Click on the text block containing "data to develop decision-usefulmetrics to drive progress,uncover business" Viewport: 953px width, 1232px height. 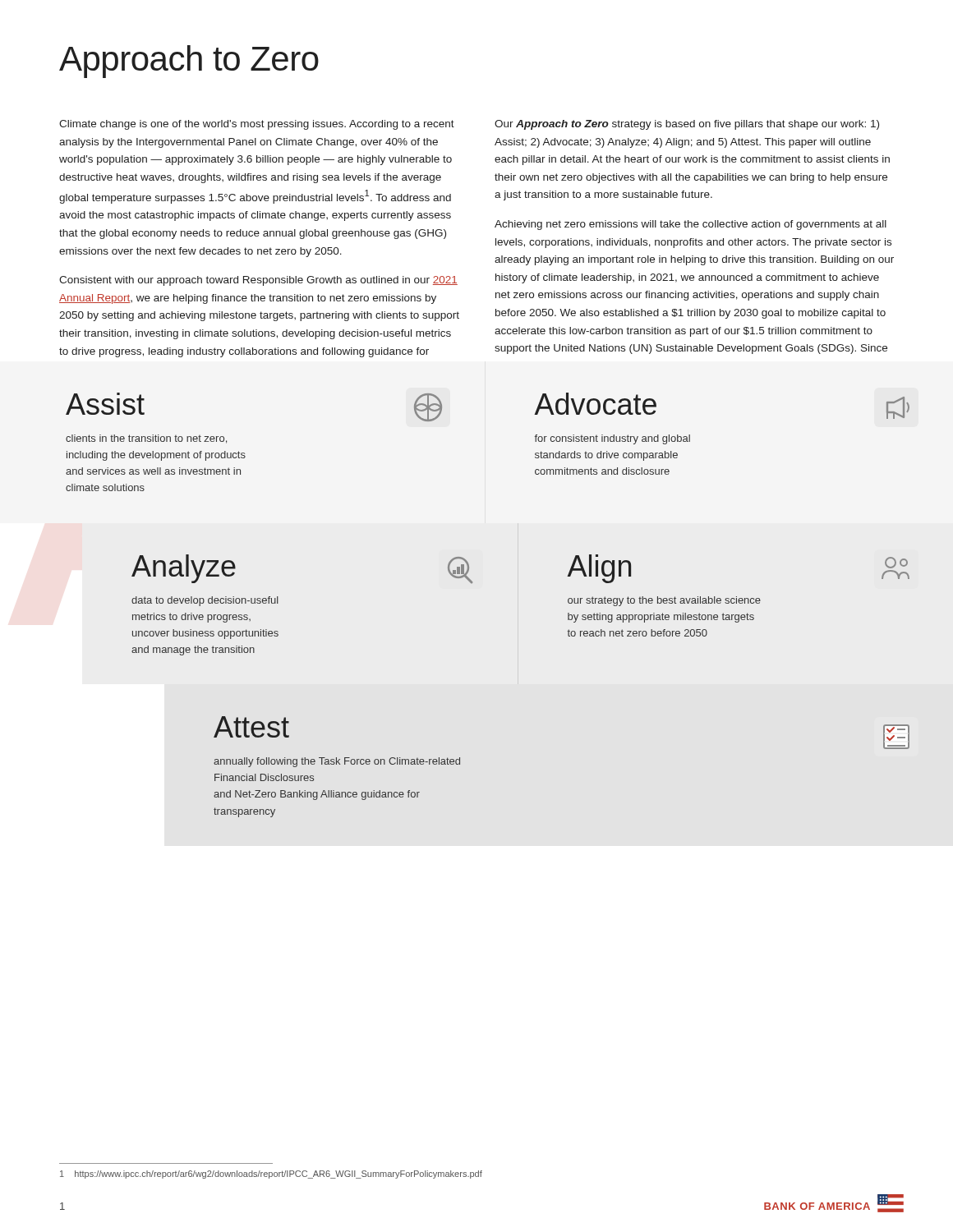(205, 624)
